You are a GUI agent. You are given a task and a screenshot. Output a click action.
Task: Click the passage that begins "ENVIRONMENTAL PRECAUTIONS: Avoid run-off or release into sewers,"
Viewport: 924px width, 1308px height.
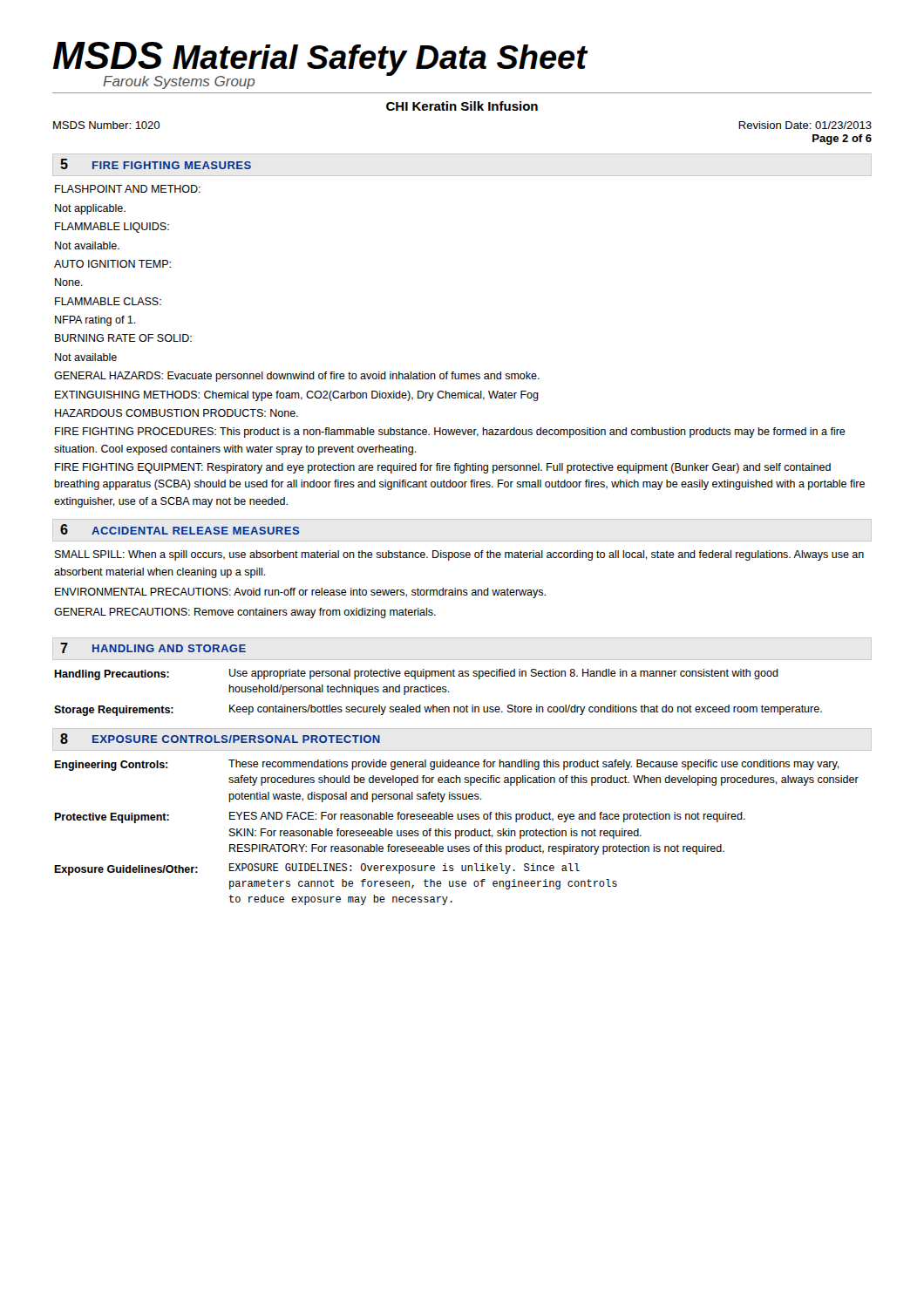462,593
